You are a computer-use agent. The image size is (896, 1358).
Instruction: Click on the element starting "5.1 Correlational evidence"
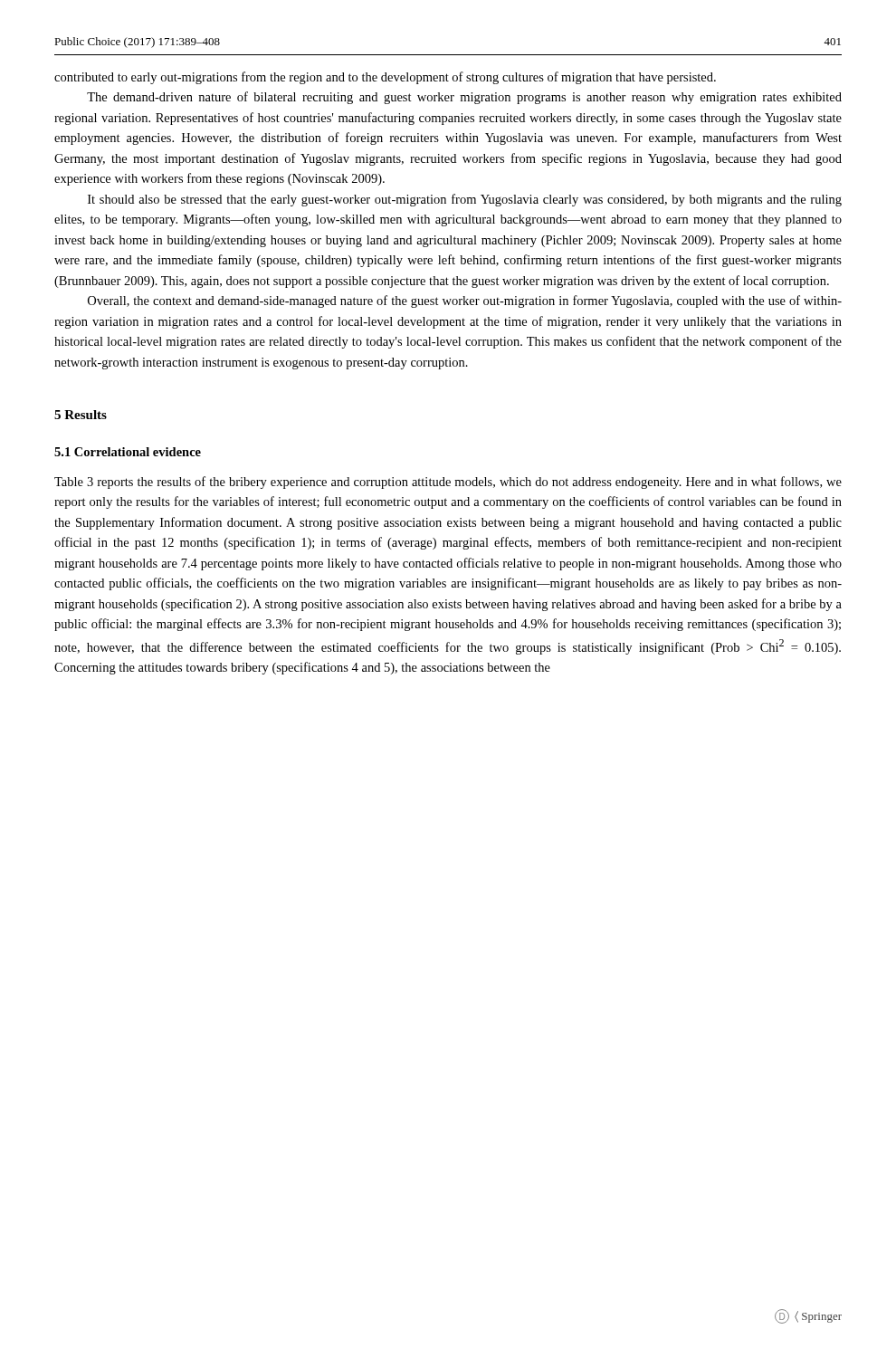point(128,452)
